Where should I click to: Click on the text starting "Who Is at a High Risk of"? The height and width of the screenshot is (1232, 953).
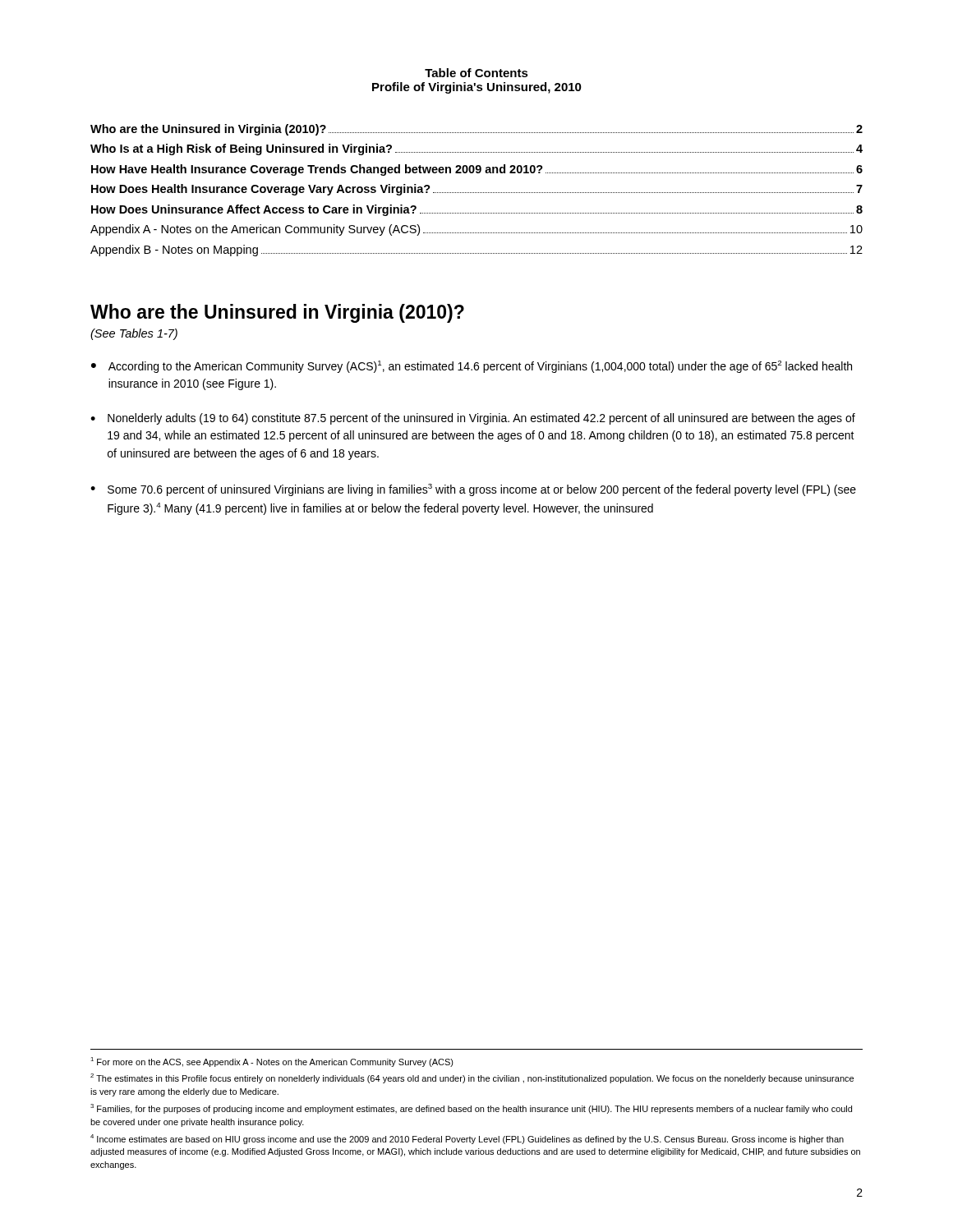pos(476,148)
